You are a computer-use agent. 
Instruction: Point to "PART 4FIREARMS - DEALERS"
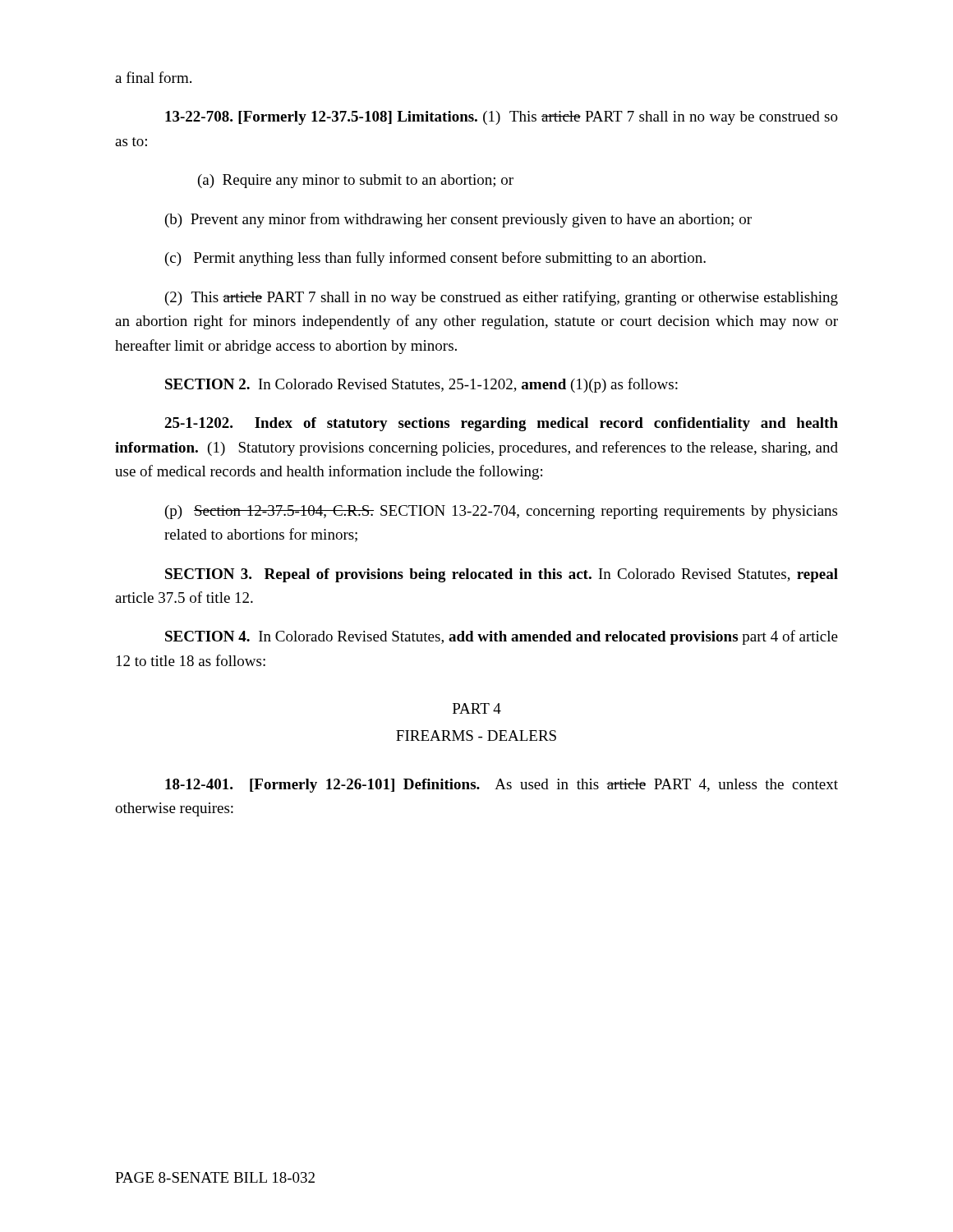[476, 722]
